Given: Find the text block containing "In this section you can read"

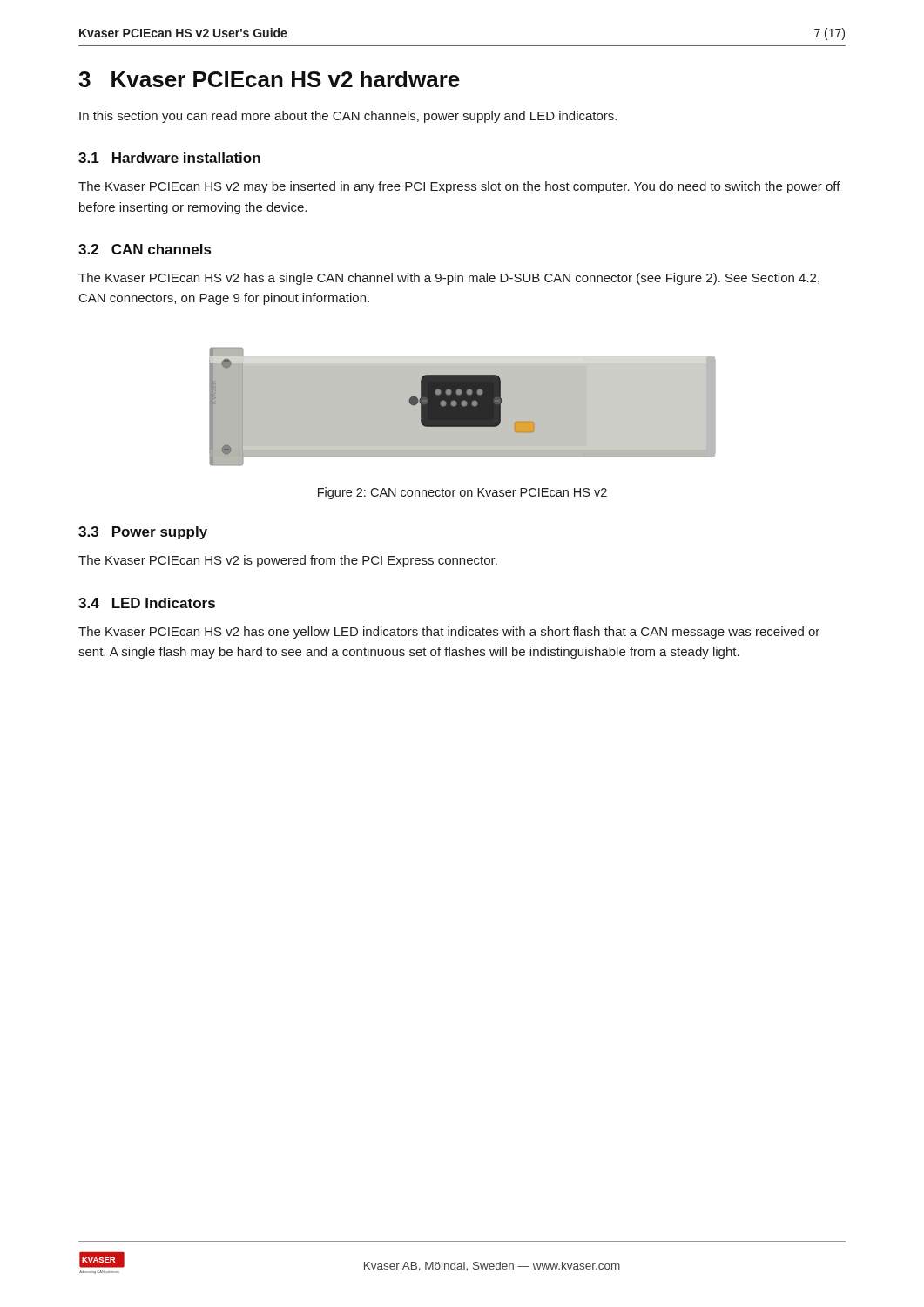Looking at the screenshot, I should coord(348,115).
